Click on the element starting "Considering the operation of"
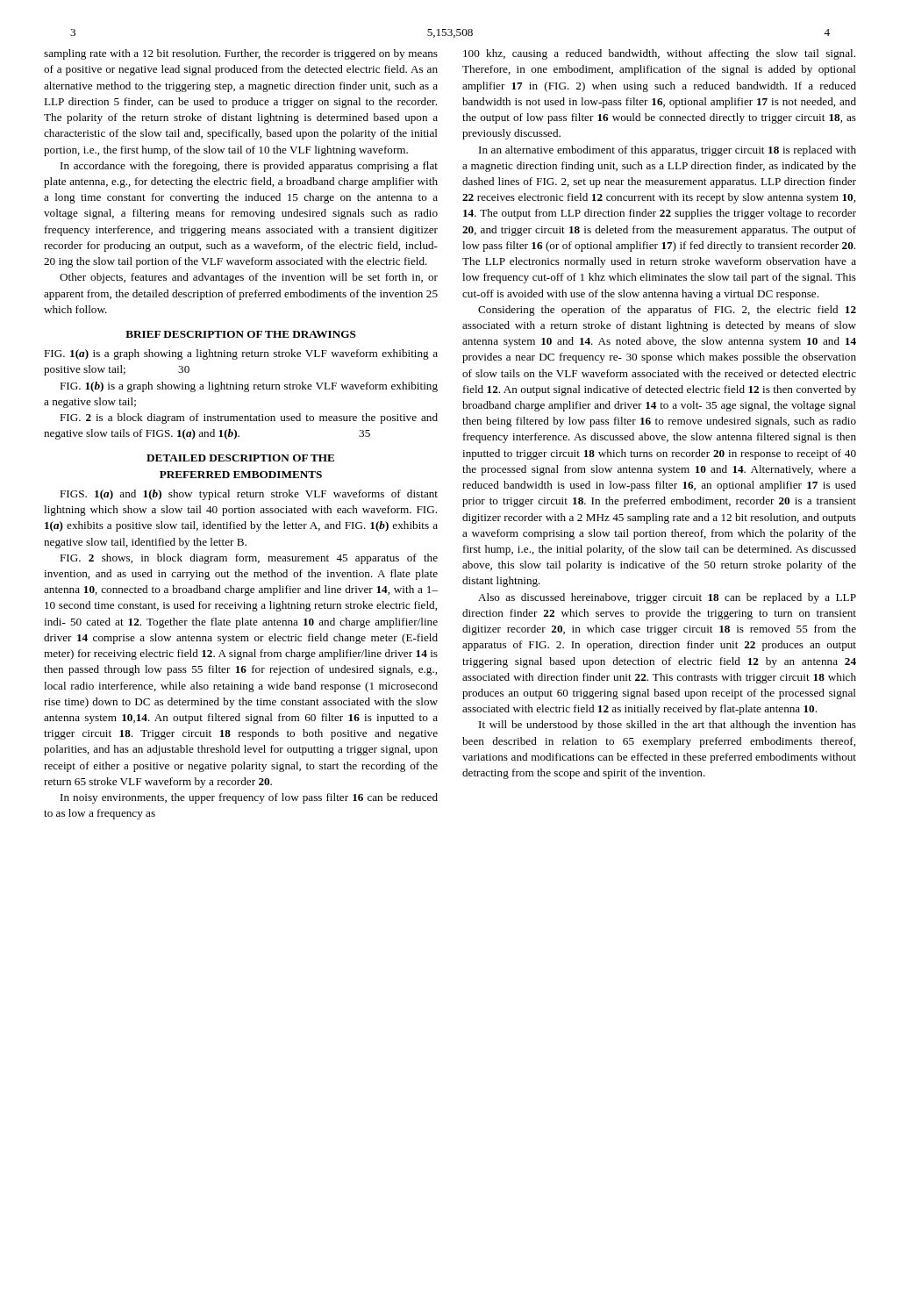 tap(659, 445)
